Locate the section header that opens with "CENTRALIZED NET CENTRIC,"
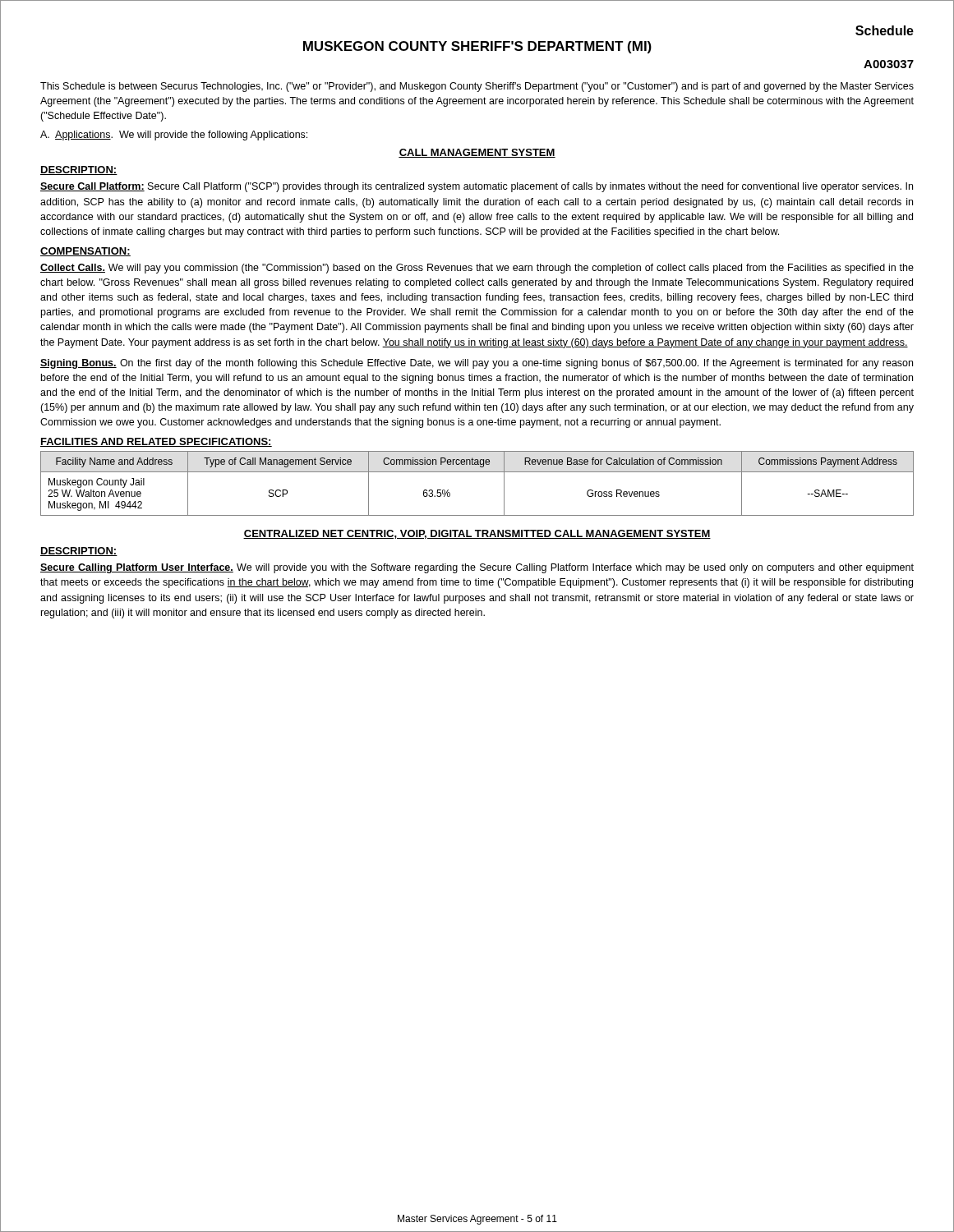 477,534
